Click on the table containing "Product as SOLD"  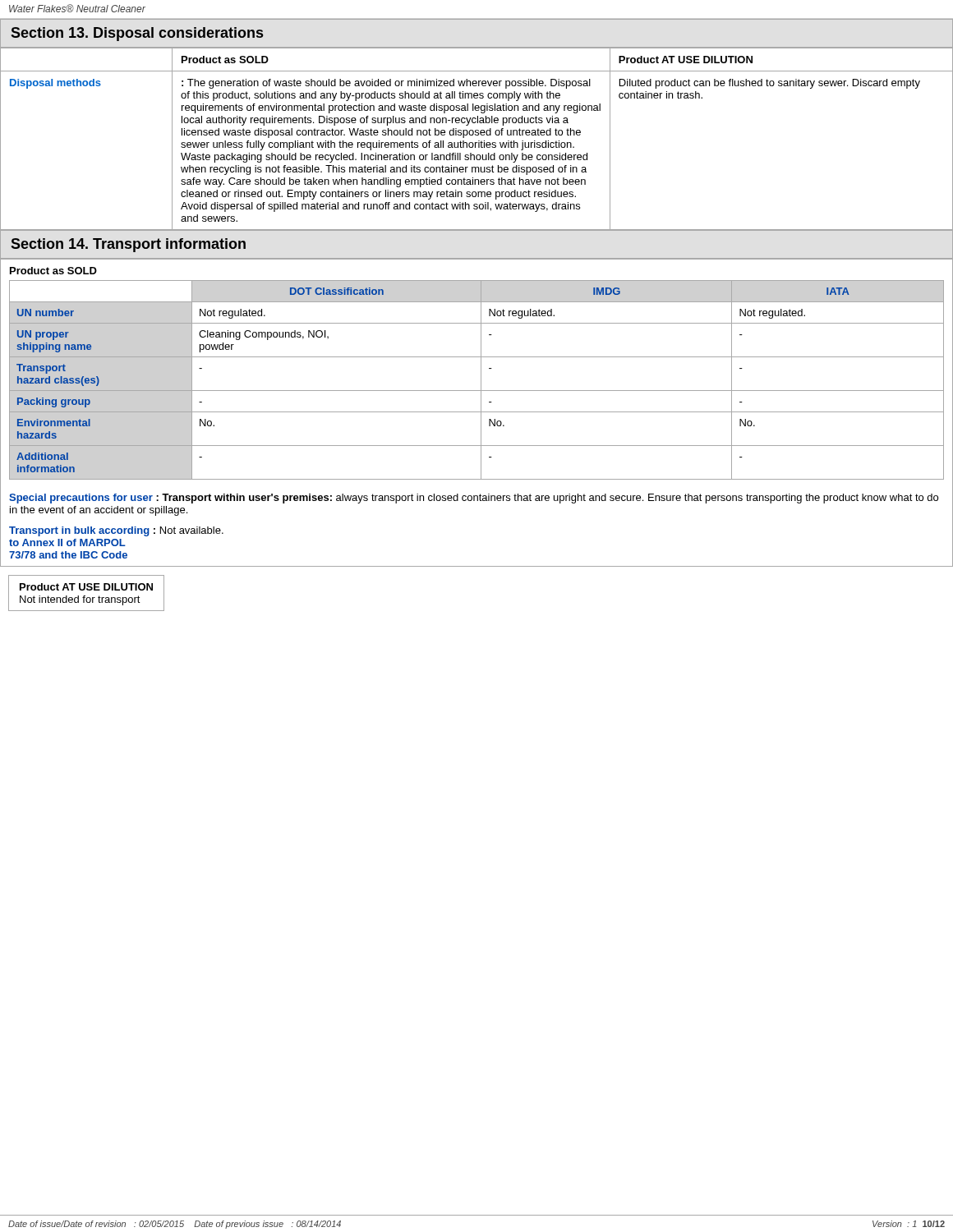click(476, 139)
